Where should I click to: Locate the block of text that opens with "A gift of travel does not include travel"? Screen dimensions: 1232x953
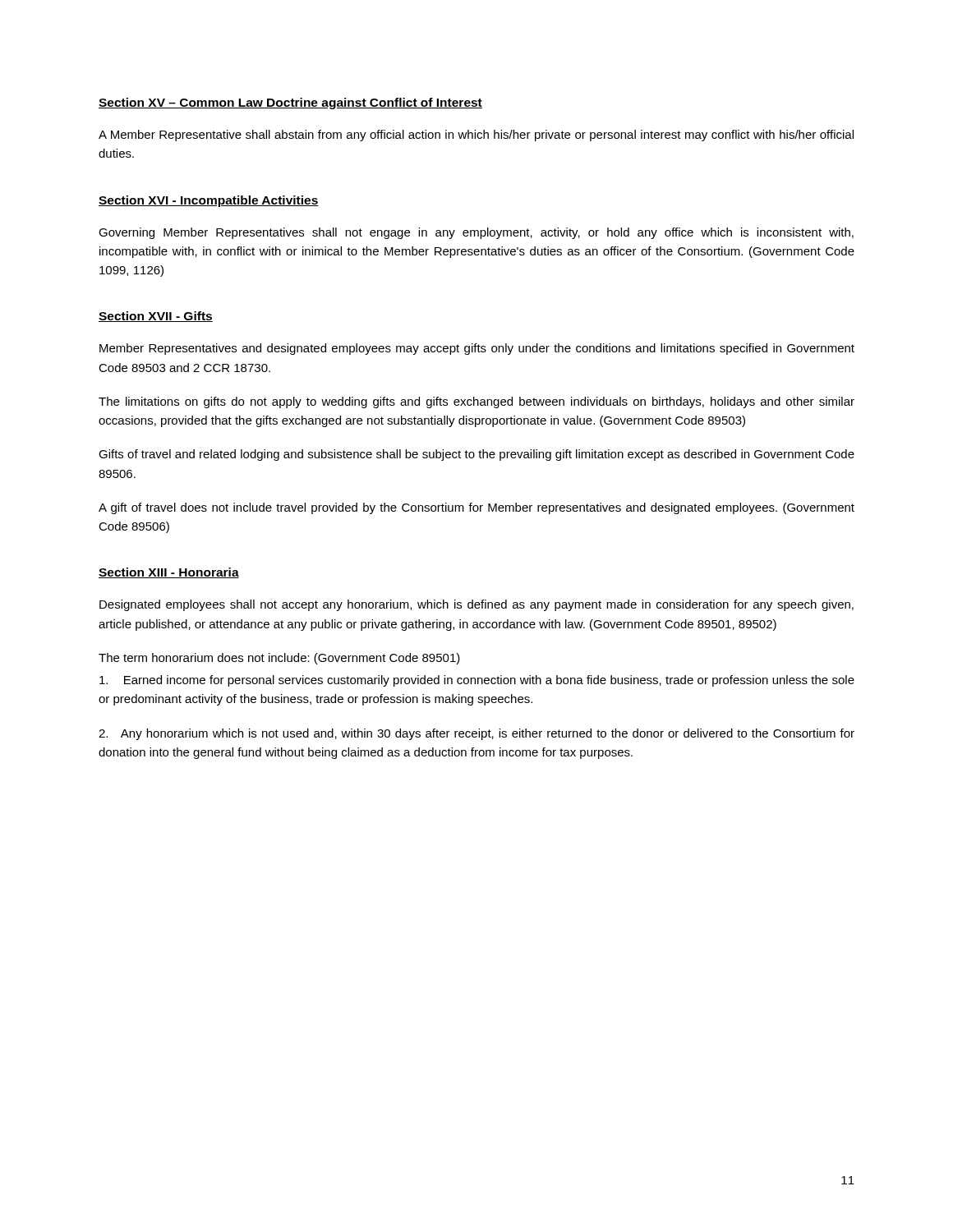coord(476,517)
